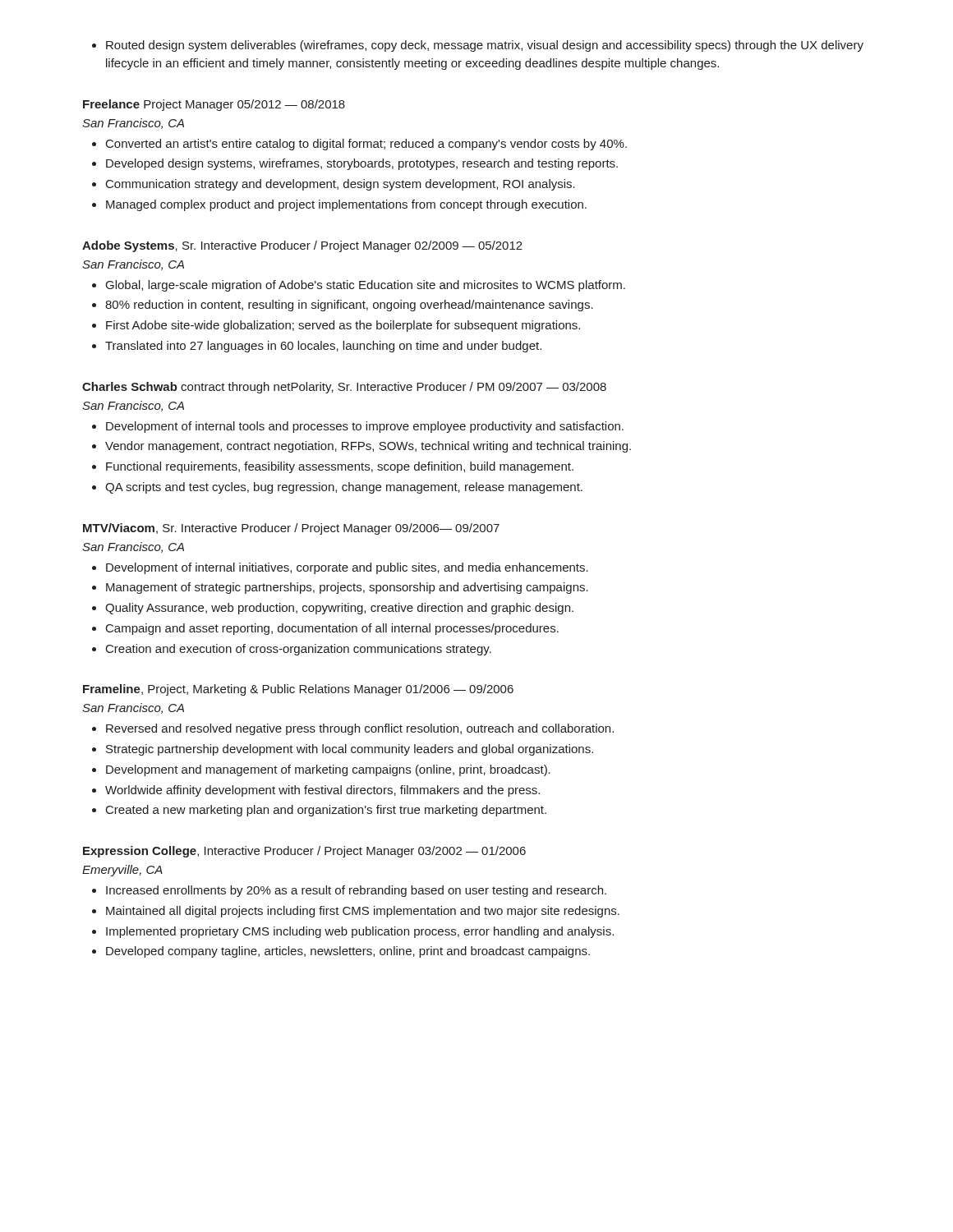Click on the list item with the text "Quality Assurance, web"
The image size is (953, 1232).
(476, 608)
